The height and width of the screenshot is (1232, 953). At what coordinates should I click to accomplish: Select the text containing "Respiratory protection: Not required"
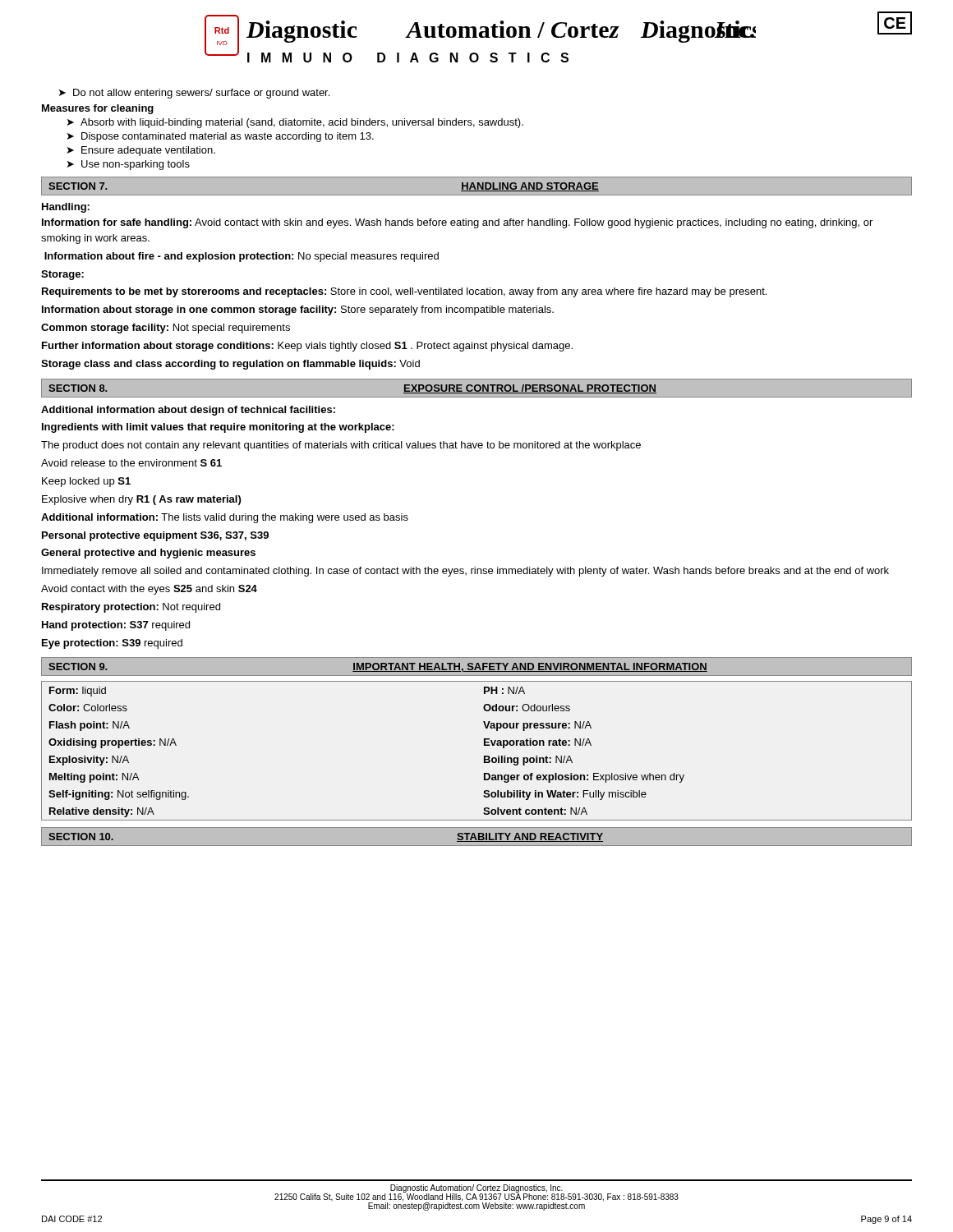pos(131,606)
